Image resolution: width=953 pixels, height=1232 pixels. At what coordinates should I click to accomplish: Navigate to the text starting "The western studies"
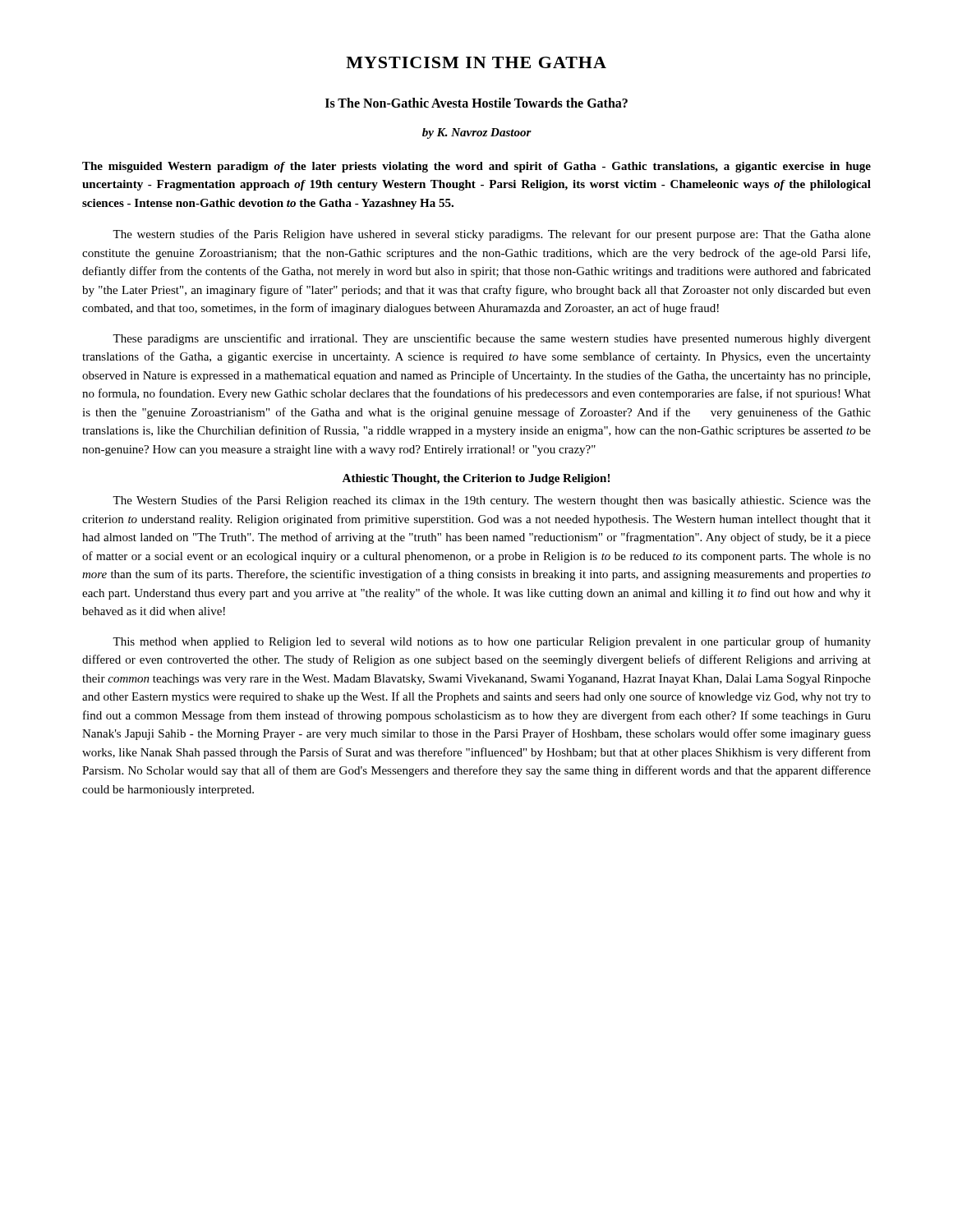476,272
